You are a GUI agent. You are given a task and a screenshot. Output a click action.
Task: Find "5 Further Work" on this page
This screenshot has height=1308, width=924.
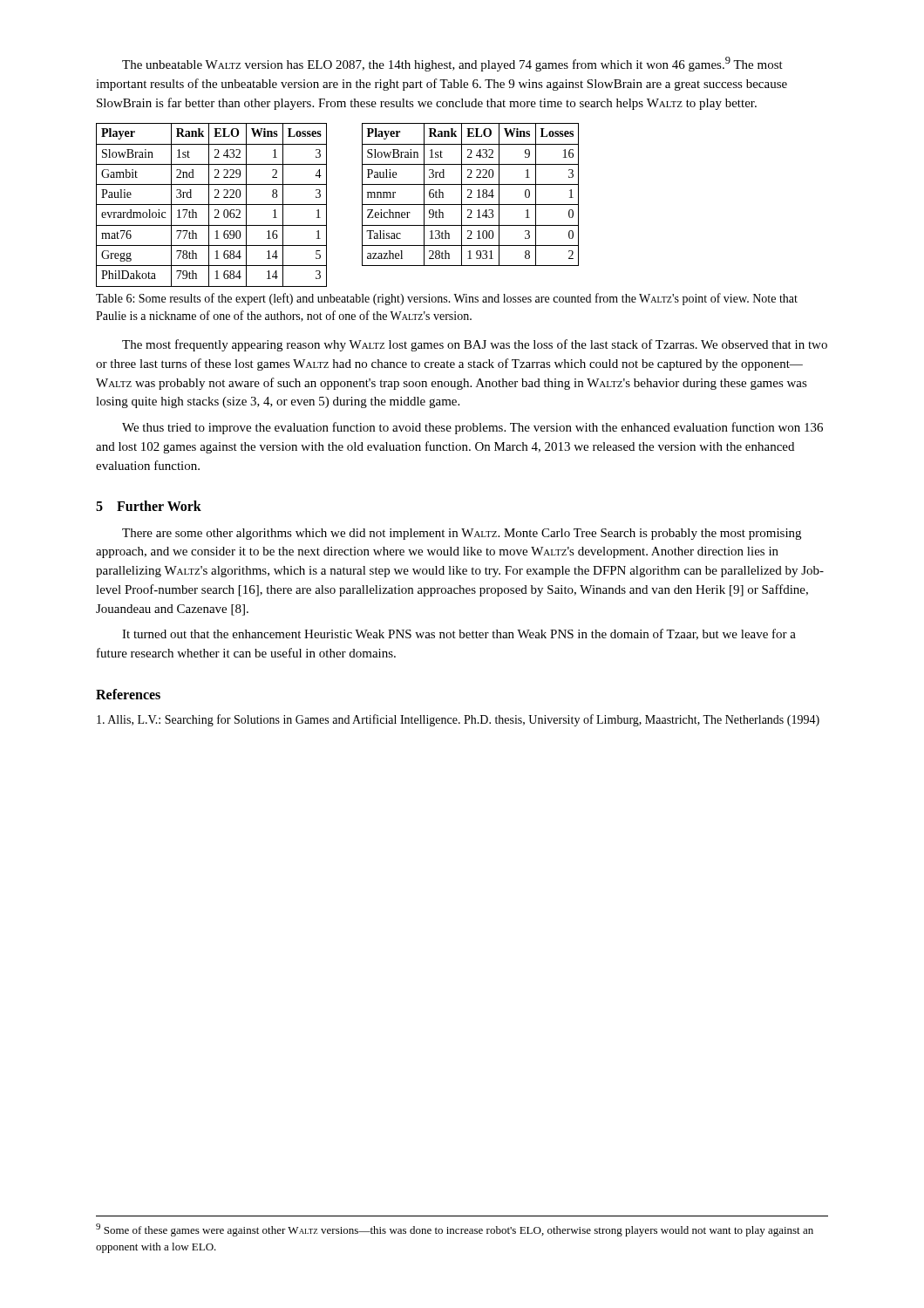pyautogui.click(x=149, y=507)
